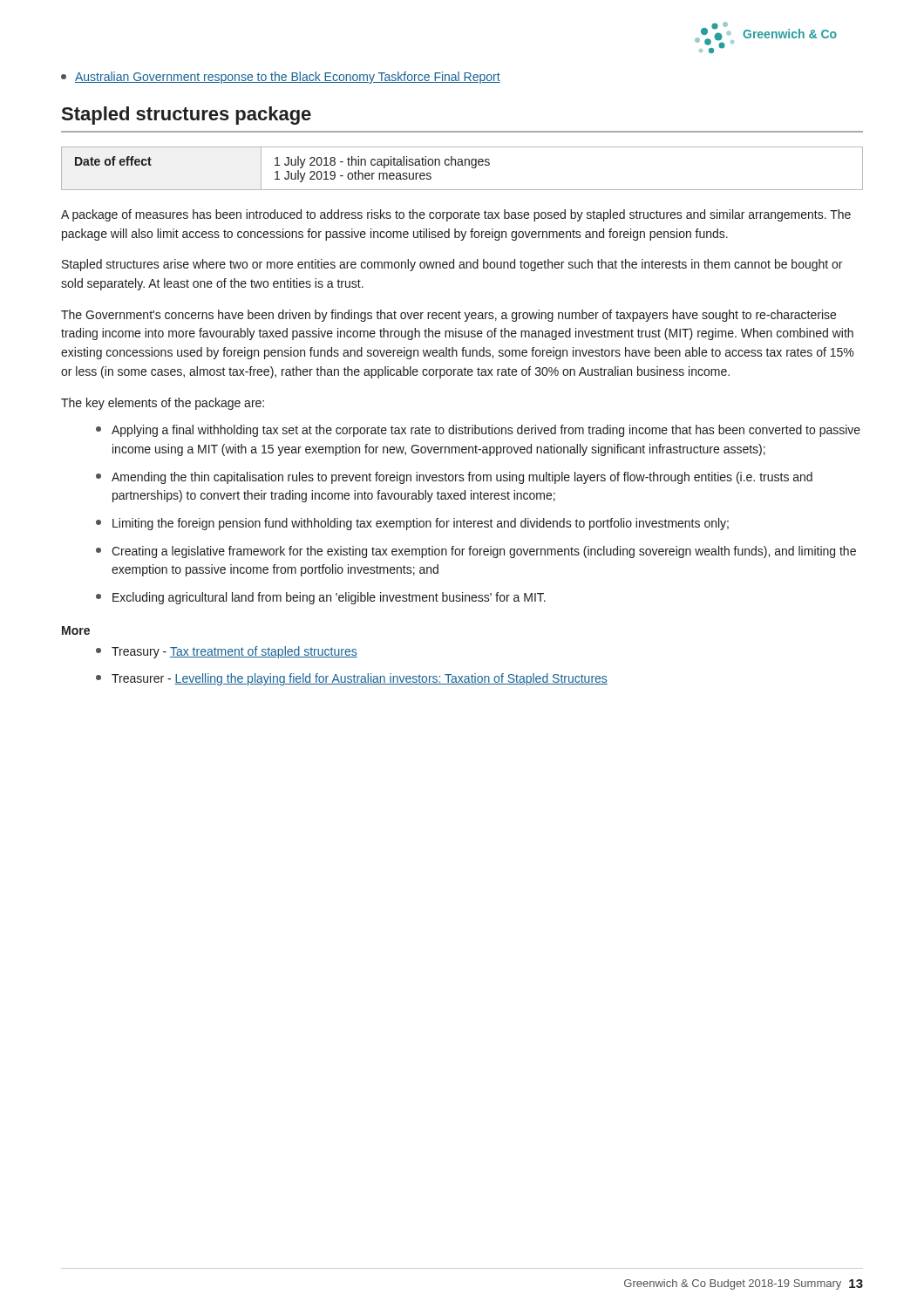
Task: Click on the list item containing "Applying a final withholding tax set"
Action: [x=479, y=440]
